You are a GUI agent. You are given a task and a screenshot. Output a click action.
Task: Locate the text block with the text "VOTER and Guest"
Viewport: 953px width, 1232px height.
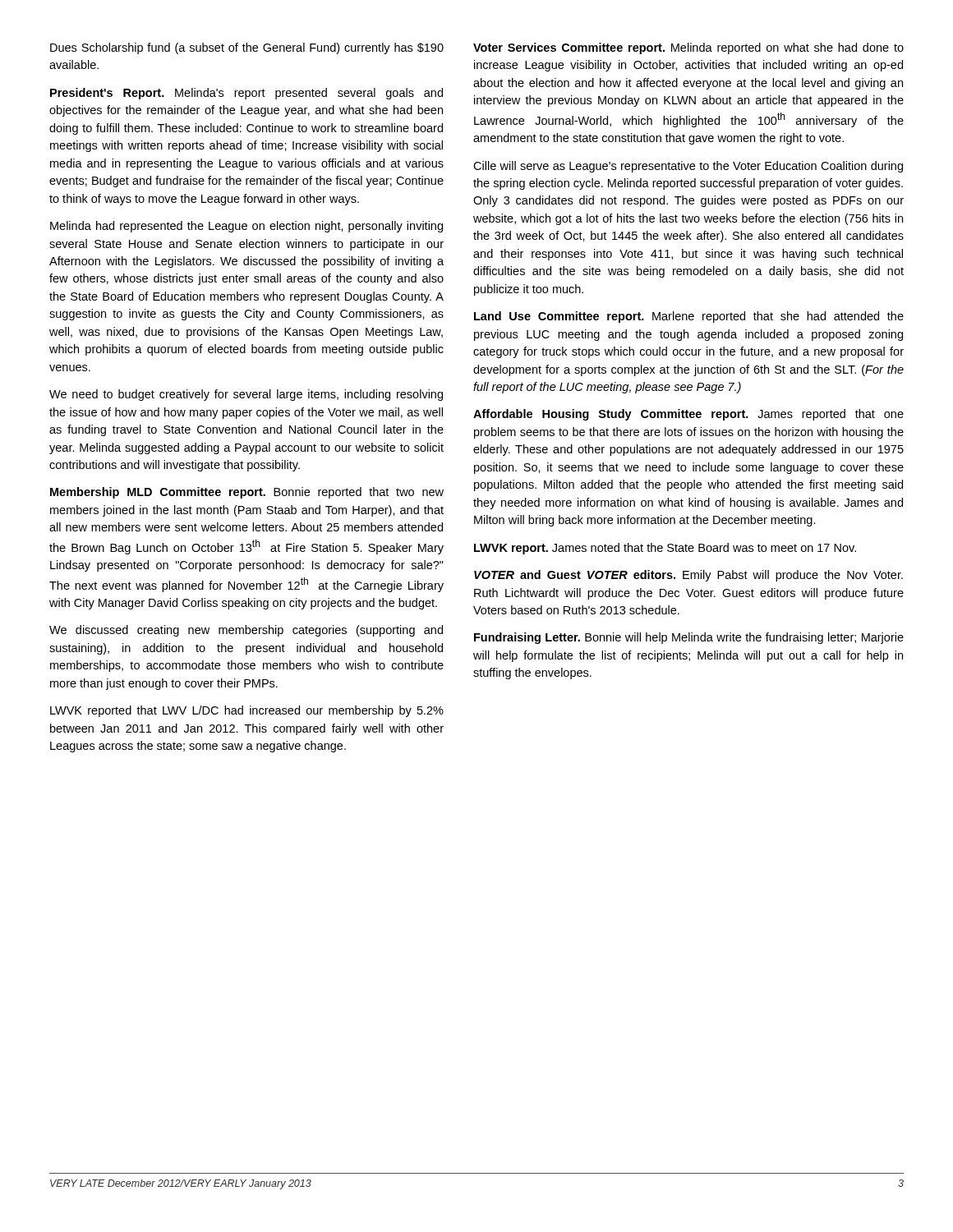(688, 593)
